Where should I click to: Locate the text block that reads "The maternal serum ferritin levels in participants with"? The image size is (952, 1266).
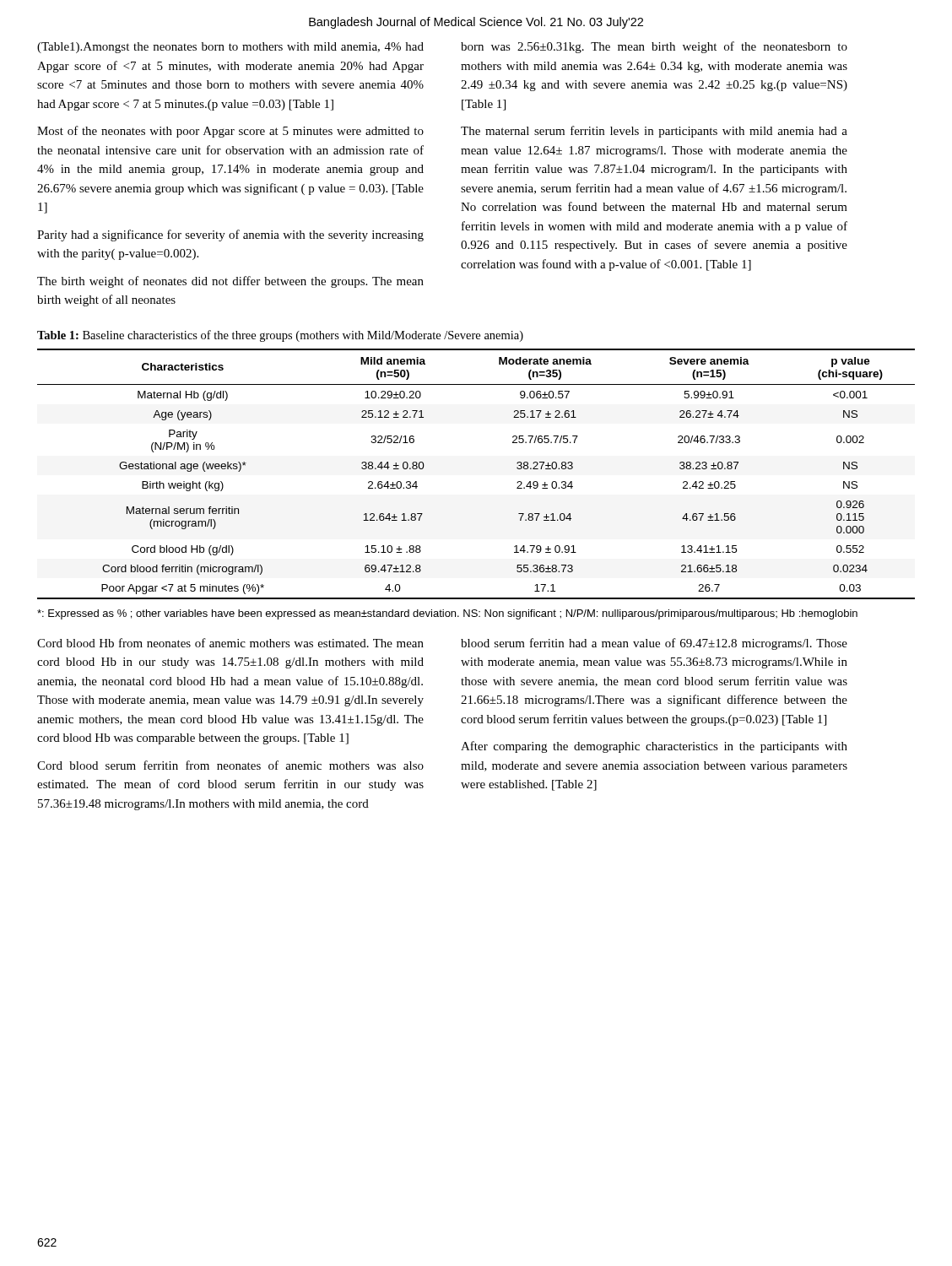654,197
